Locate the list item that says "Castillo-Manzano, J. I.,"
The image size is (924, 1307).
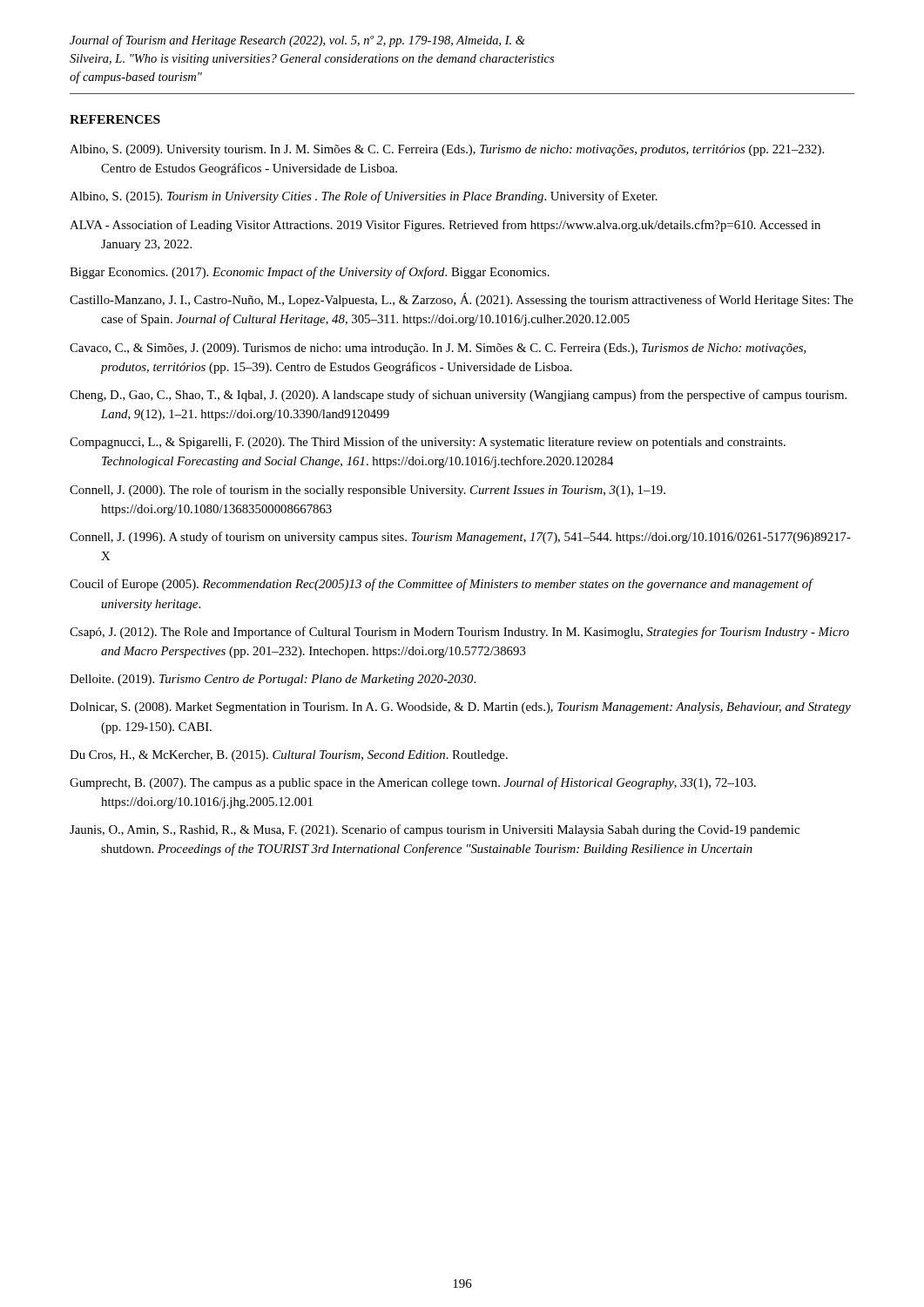pyautogui.click(x=461, y=310)
